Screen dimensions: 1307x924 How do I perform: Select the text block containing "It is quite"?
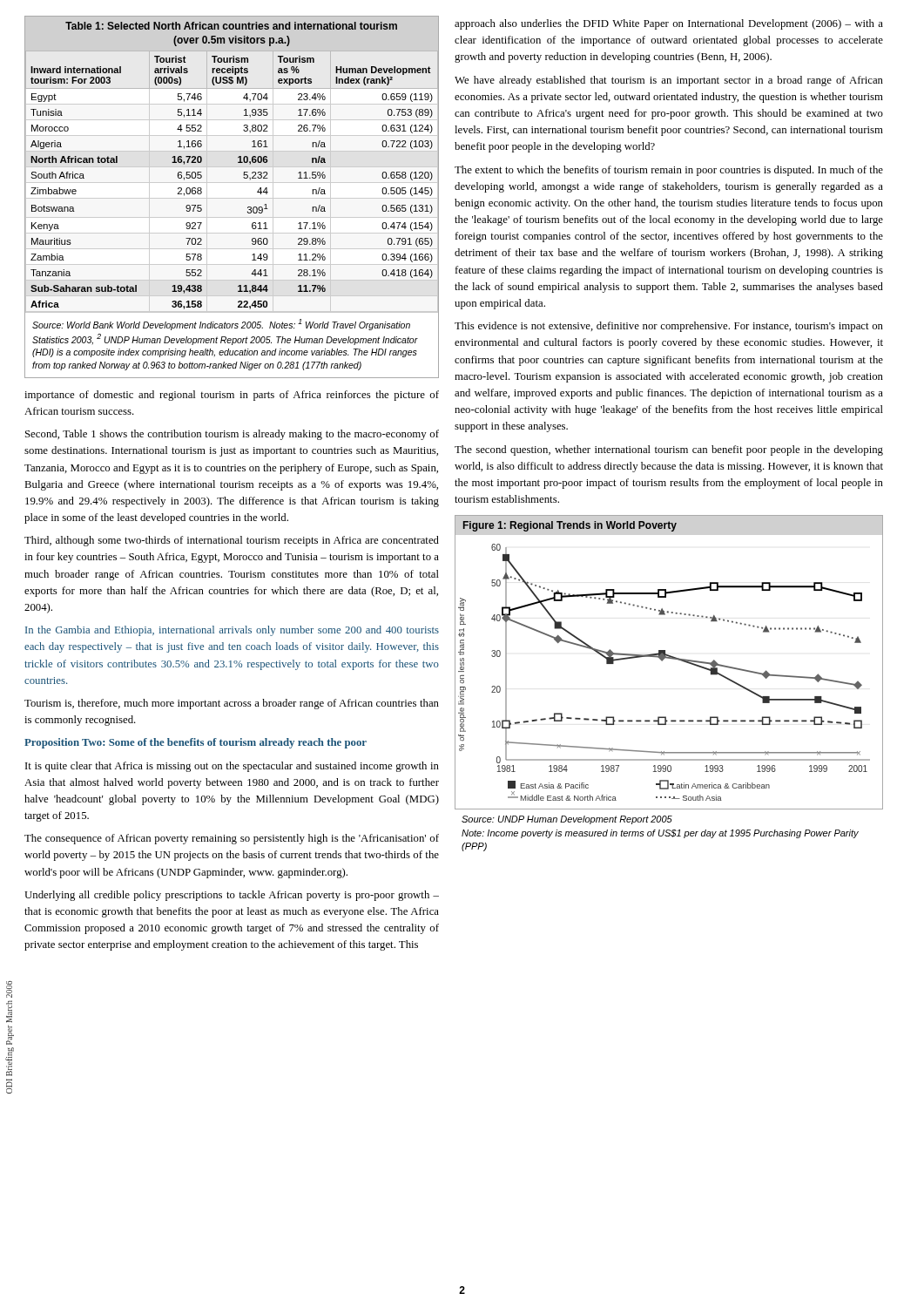pyautogui.click(x=232, y=791)
